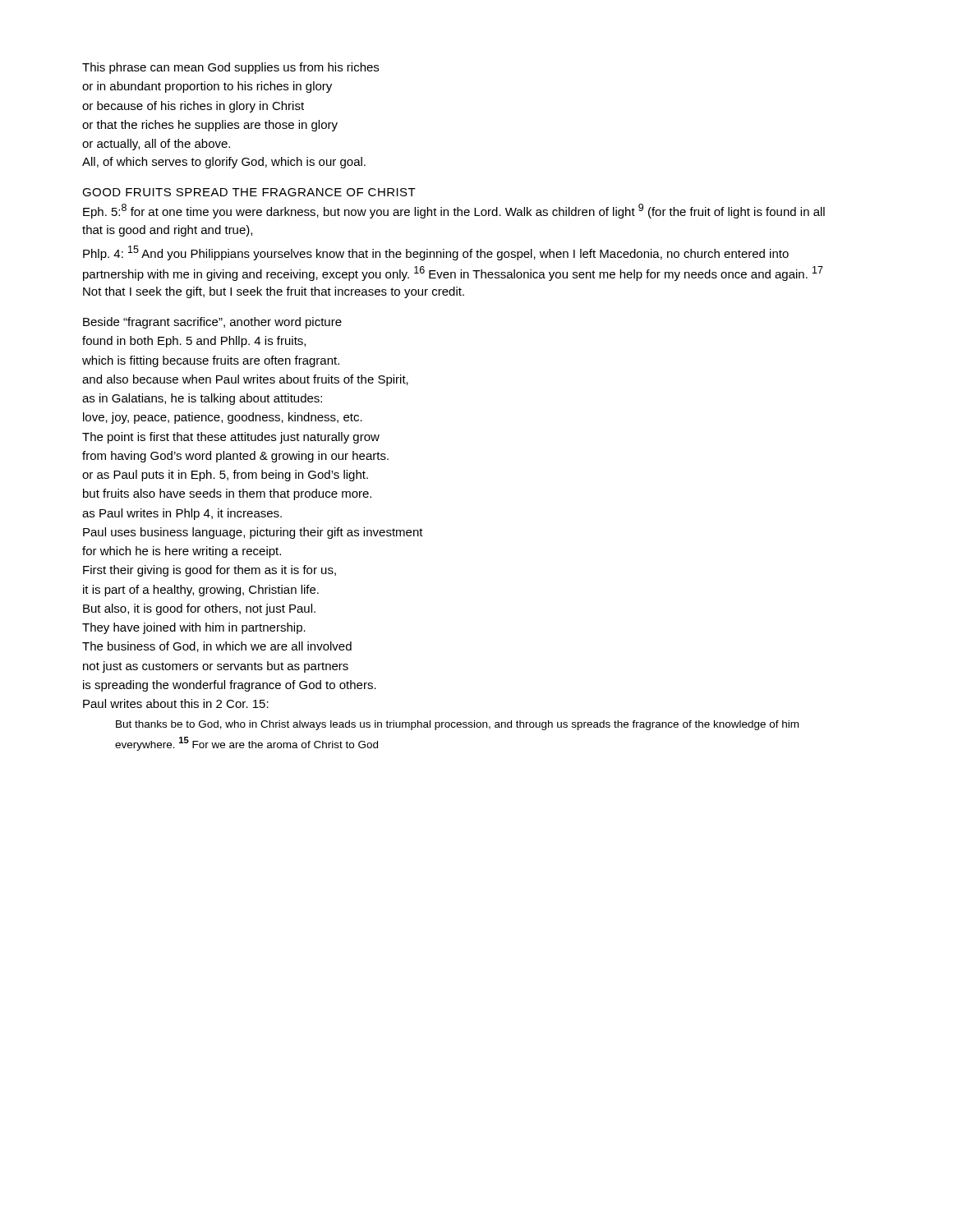
Task: Select the list item with the text "and also because when Paul writes"
Action: (245, 380)
